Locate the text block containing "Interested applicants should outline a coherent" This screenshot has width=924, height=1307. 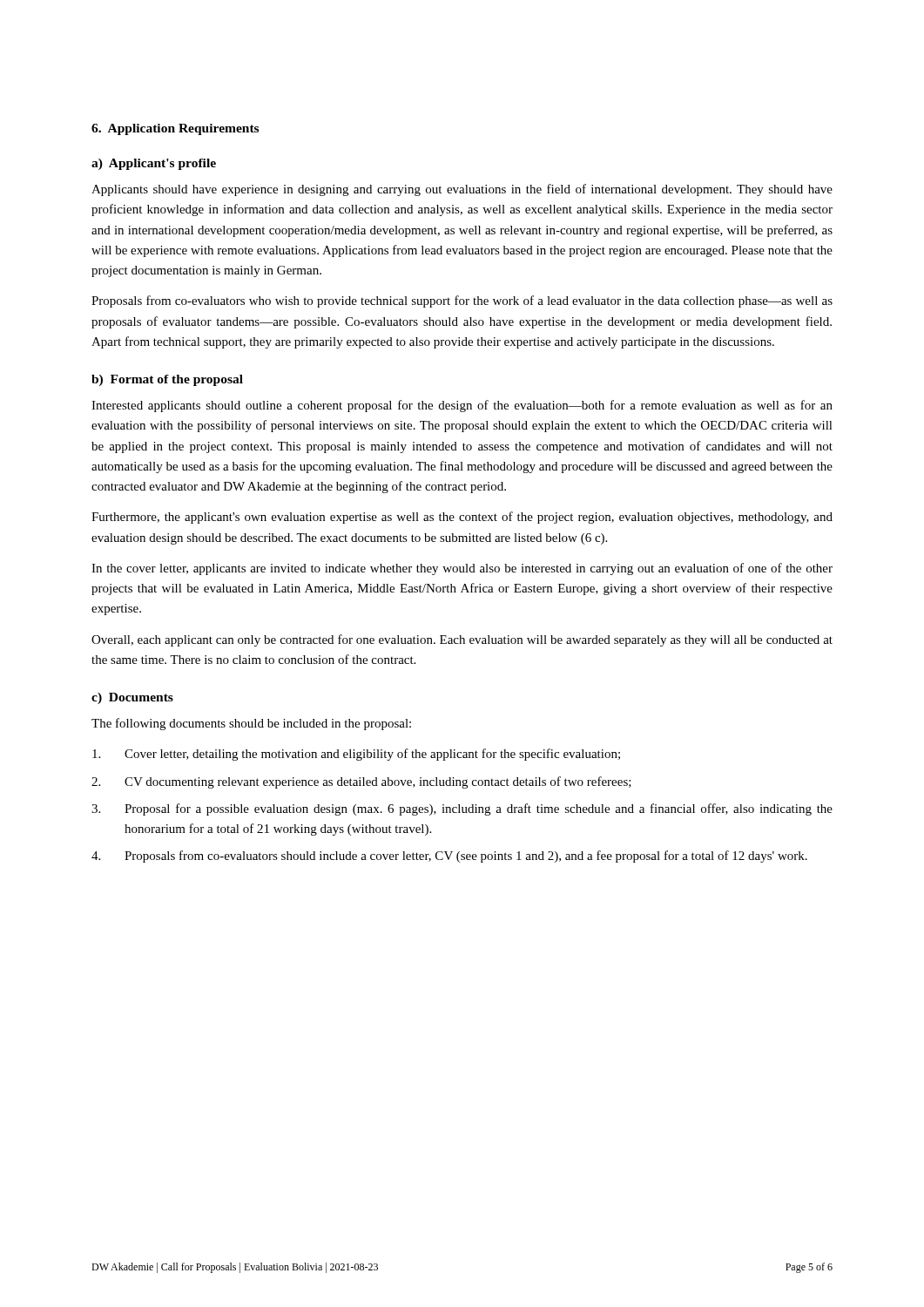[x=462, y=446]
